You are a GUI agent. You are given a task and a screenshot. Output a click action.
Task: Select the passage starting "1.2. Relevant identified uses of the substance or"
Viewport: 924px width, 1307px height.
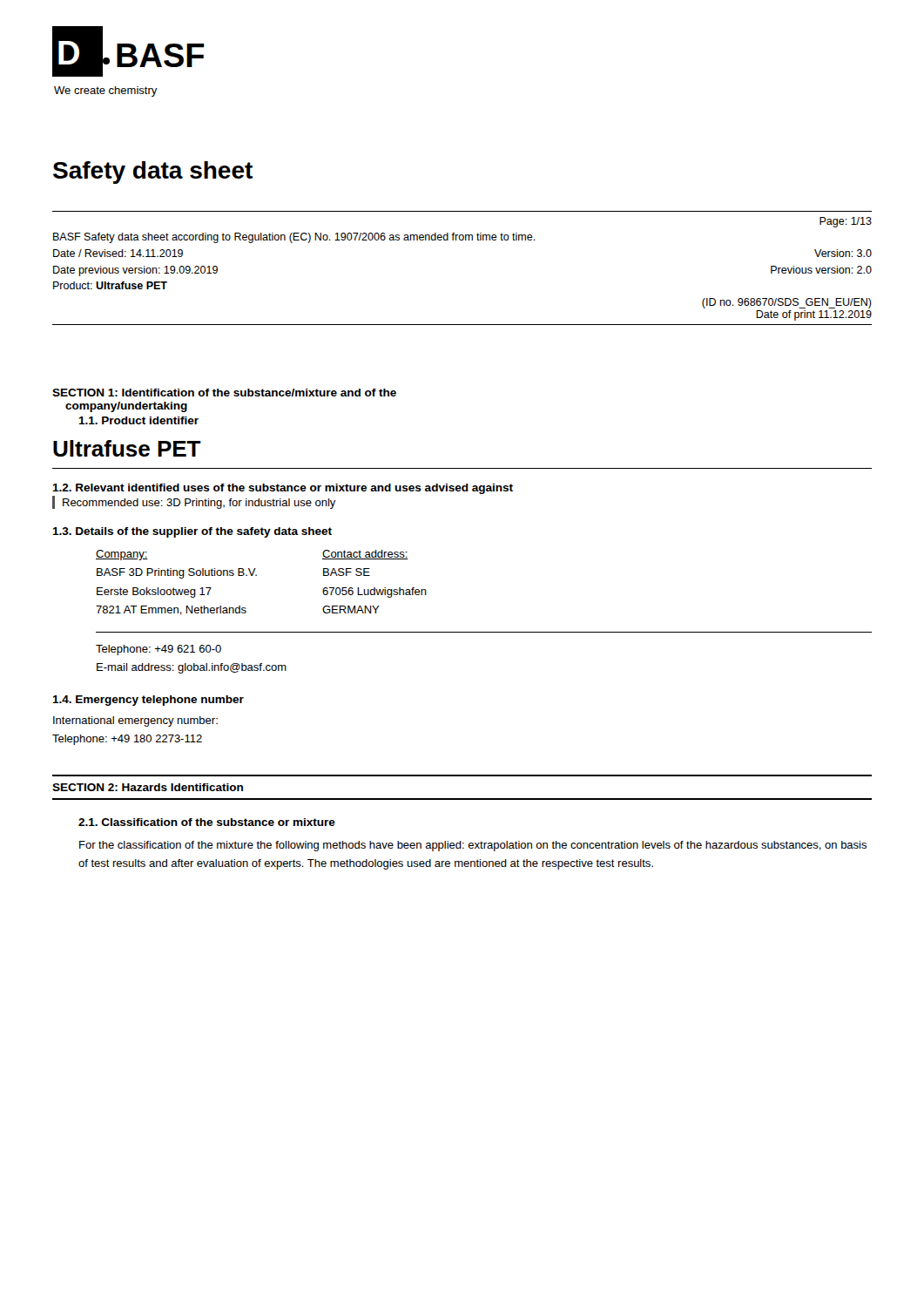[283, 488]
